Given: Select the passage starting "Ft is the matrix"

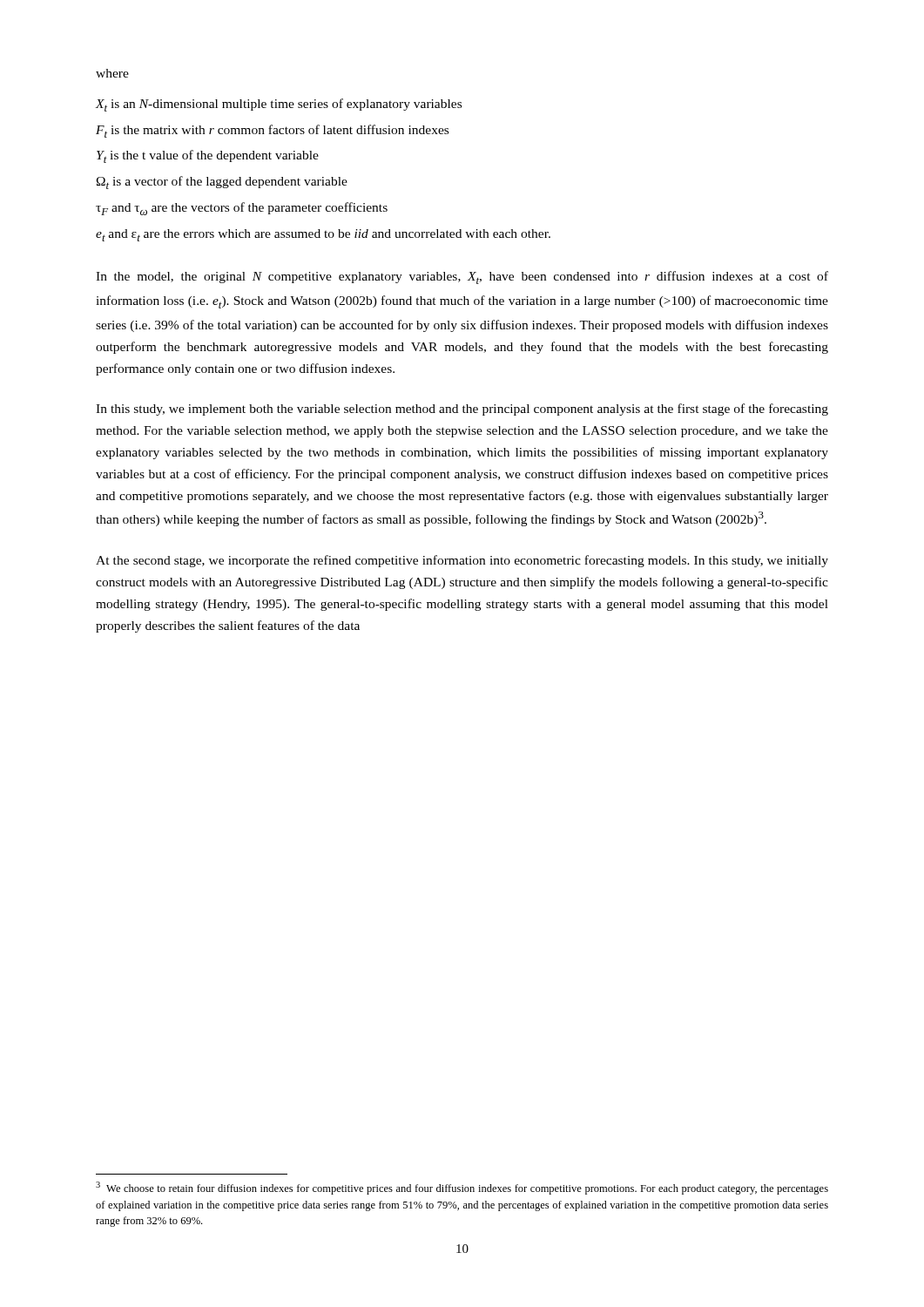Looking at the screenshot, I should 273,131.
